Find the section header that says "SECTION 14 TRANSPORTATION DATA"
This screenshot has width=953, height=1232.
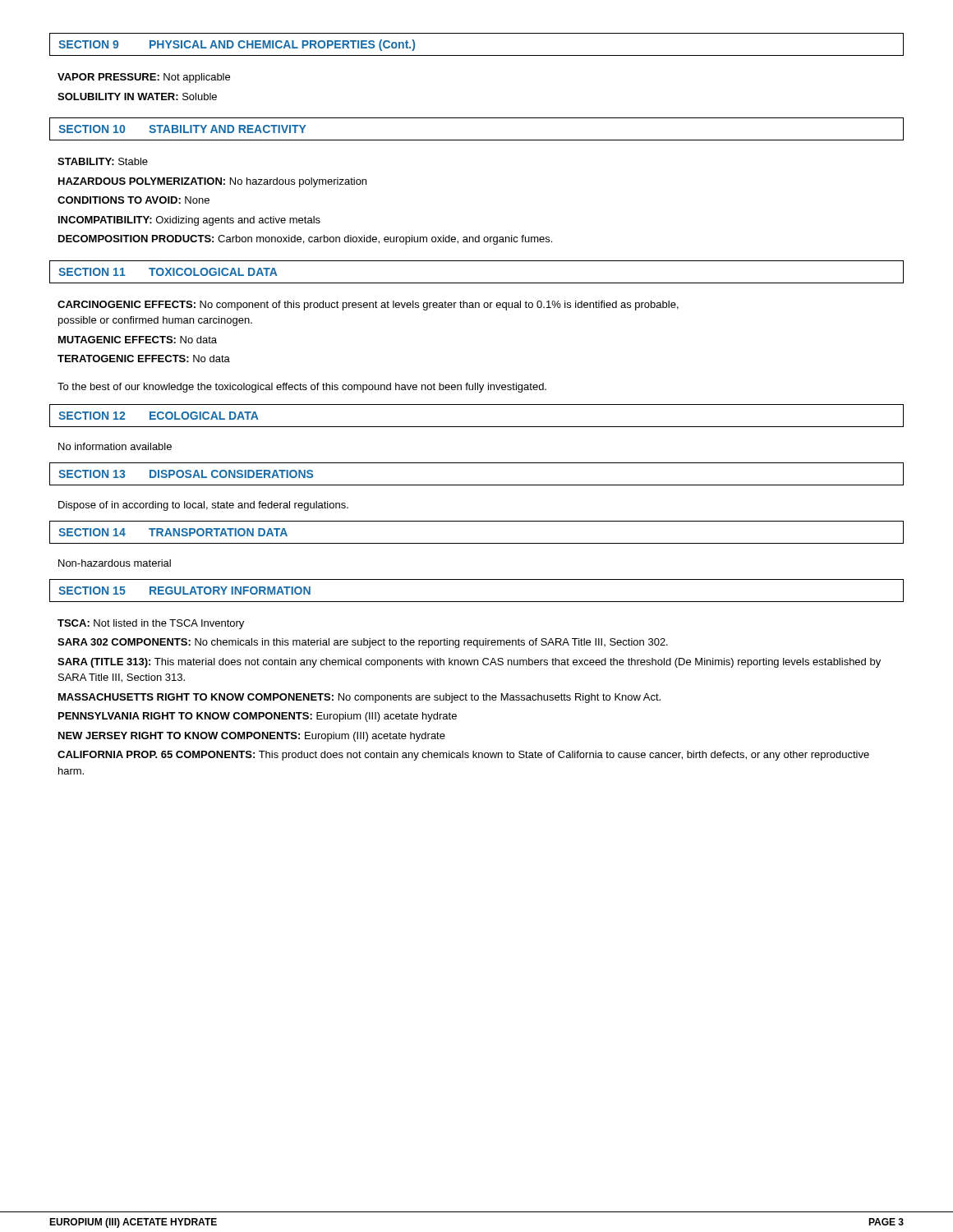click(173, 532)
